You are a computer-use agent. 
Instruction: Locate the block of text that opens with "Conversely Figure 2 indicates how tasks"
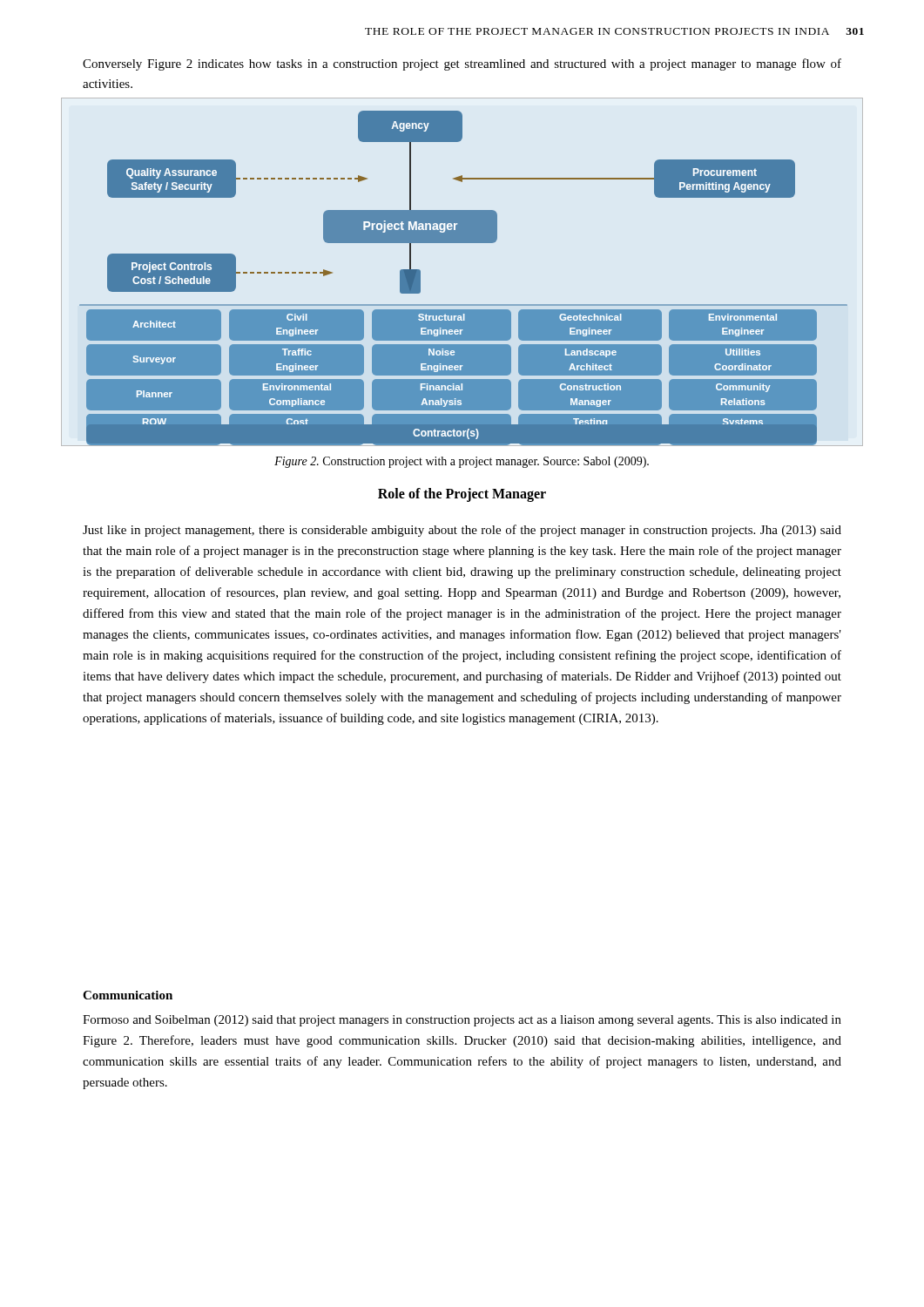pyautogui.click(x=462, y=74)
